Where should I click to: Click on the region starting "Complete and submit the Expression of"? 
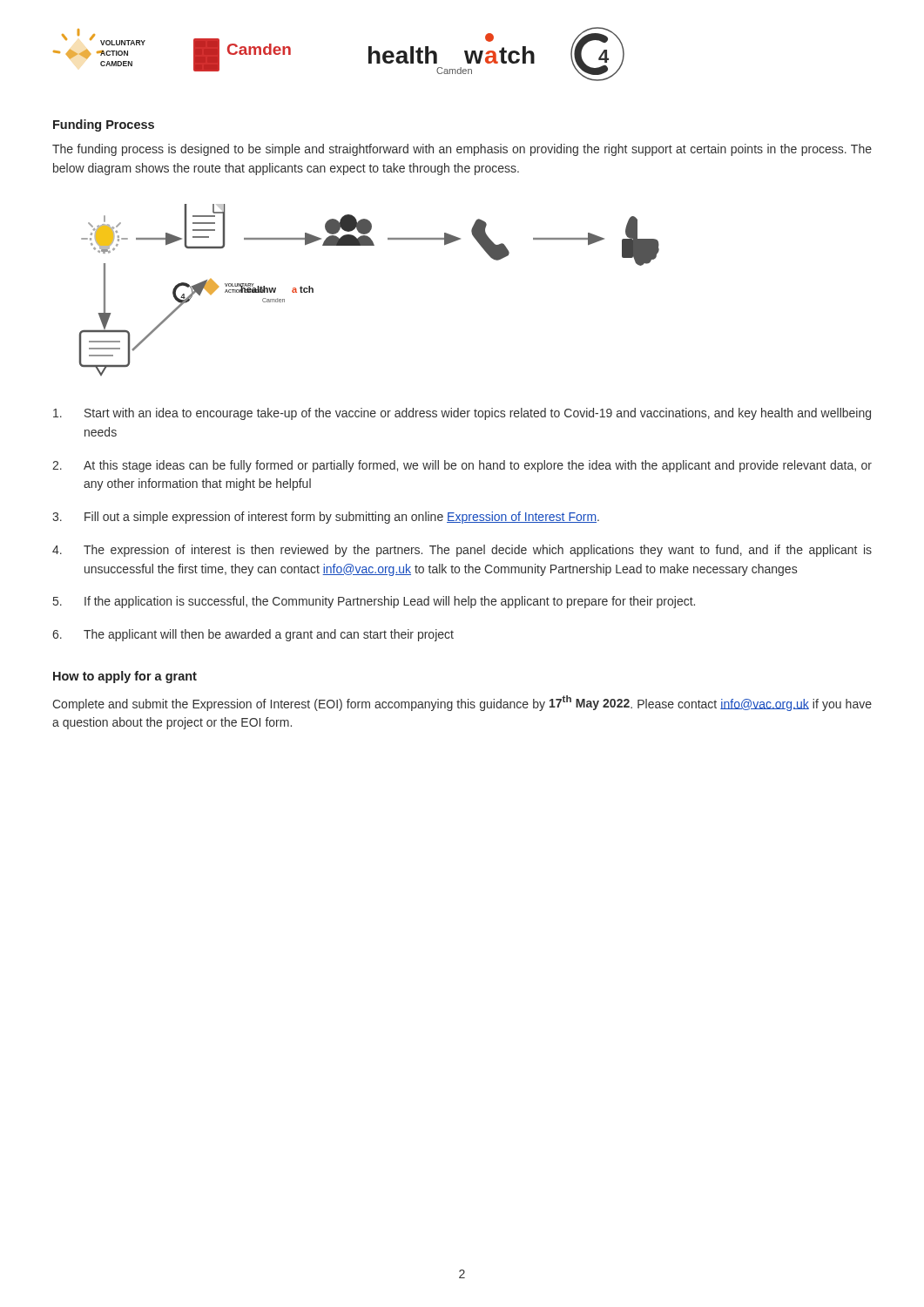tap(462, 711)
